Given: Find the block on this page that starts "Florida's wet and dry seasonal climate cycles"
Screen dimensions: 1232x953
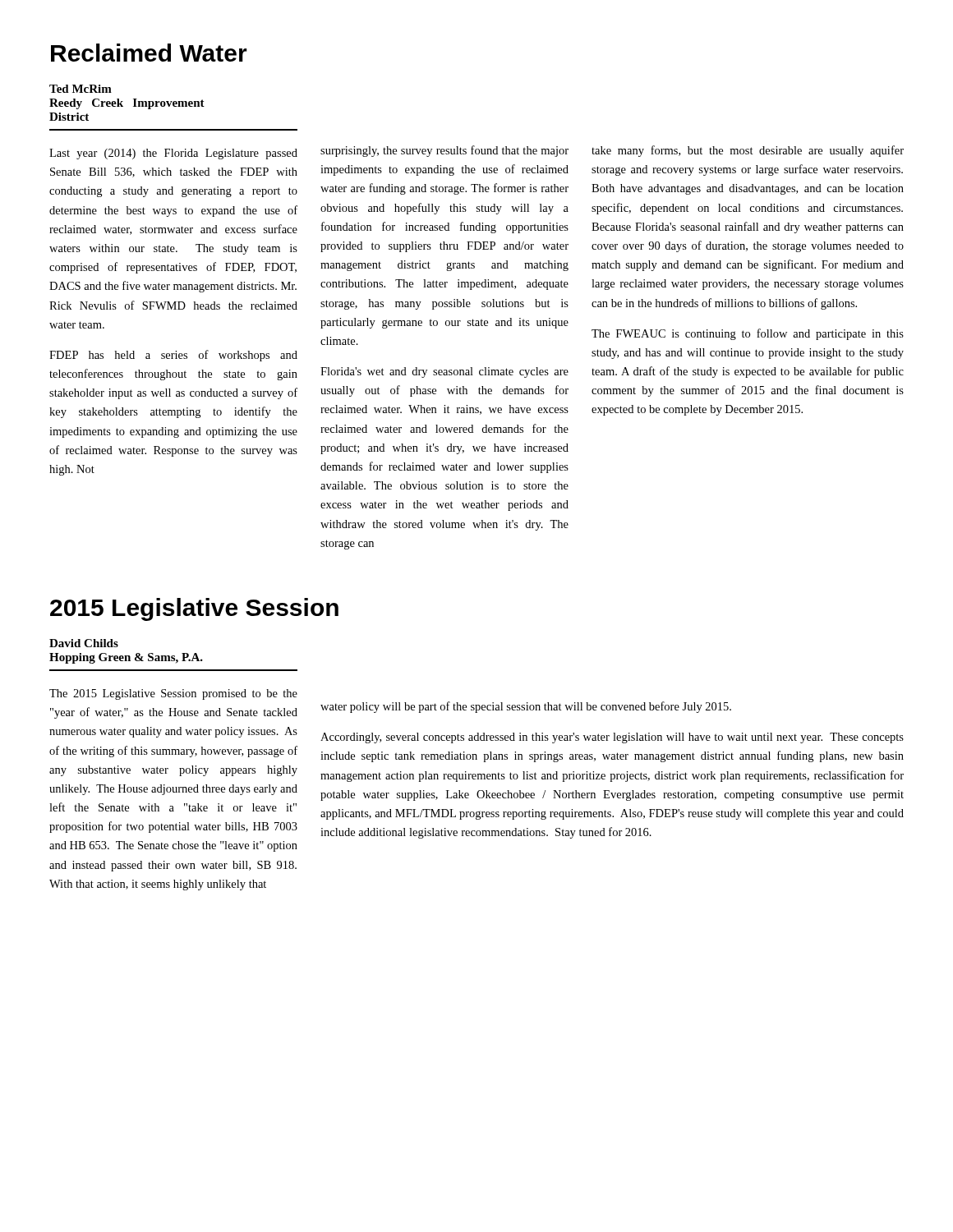Looking at the screenshot, I should 444,457.
